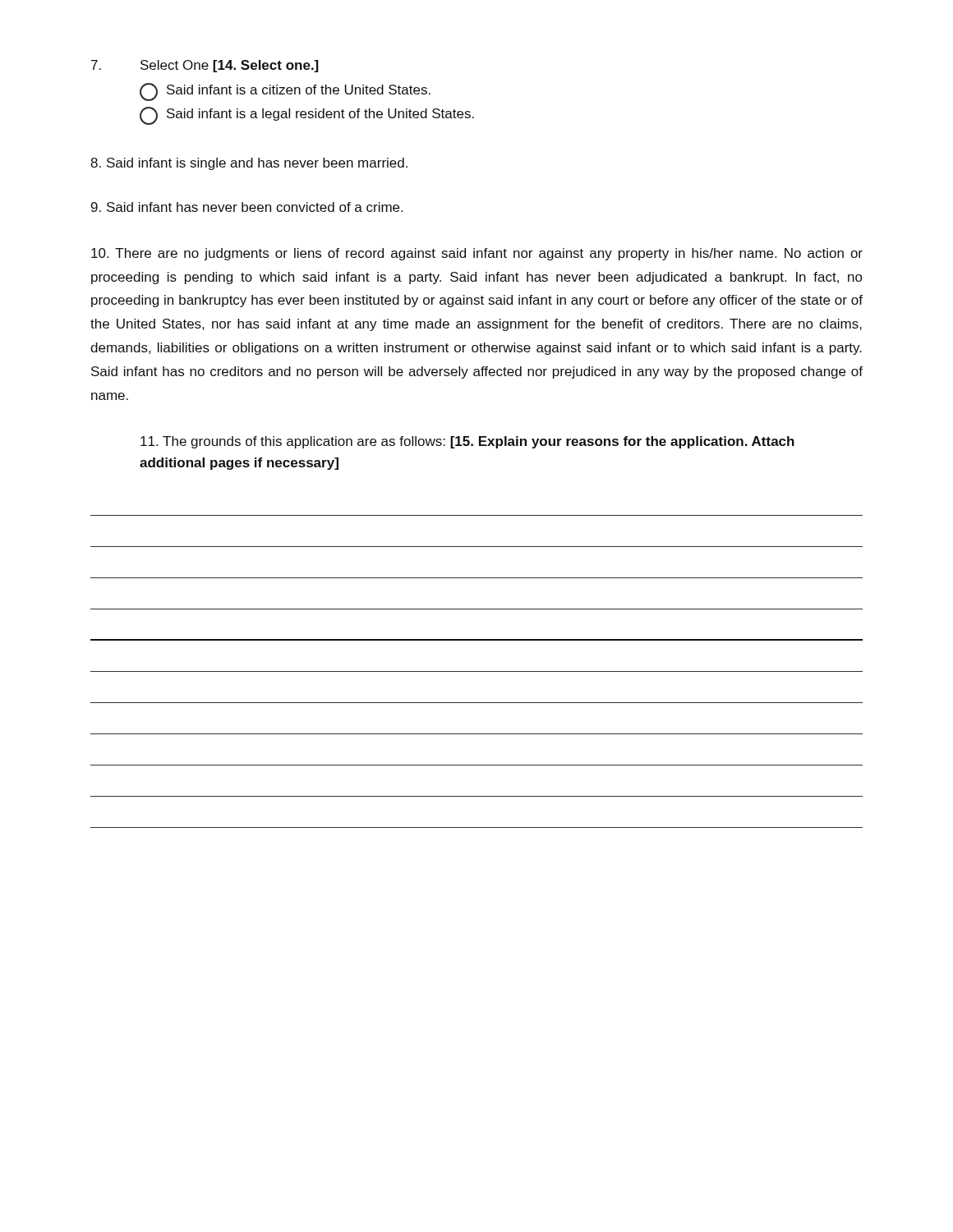Locate the block starting "The grounds of"
The width and height of the screenshot is (953, 1232).
[x=467, y=452]
